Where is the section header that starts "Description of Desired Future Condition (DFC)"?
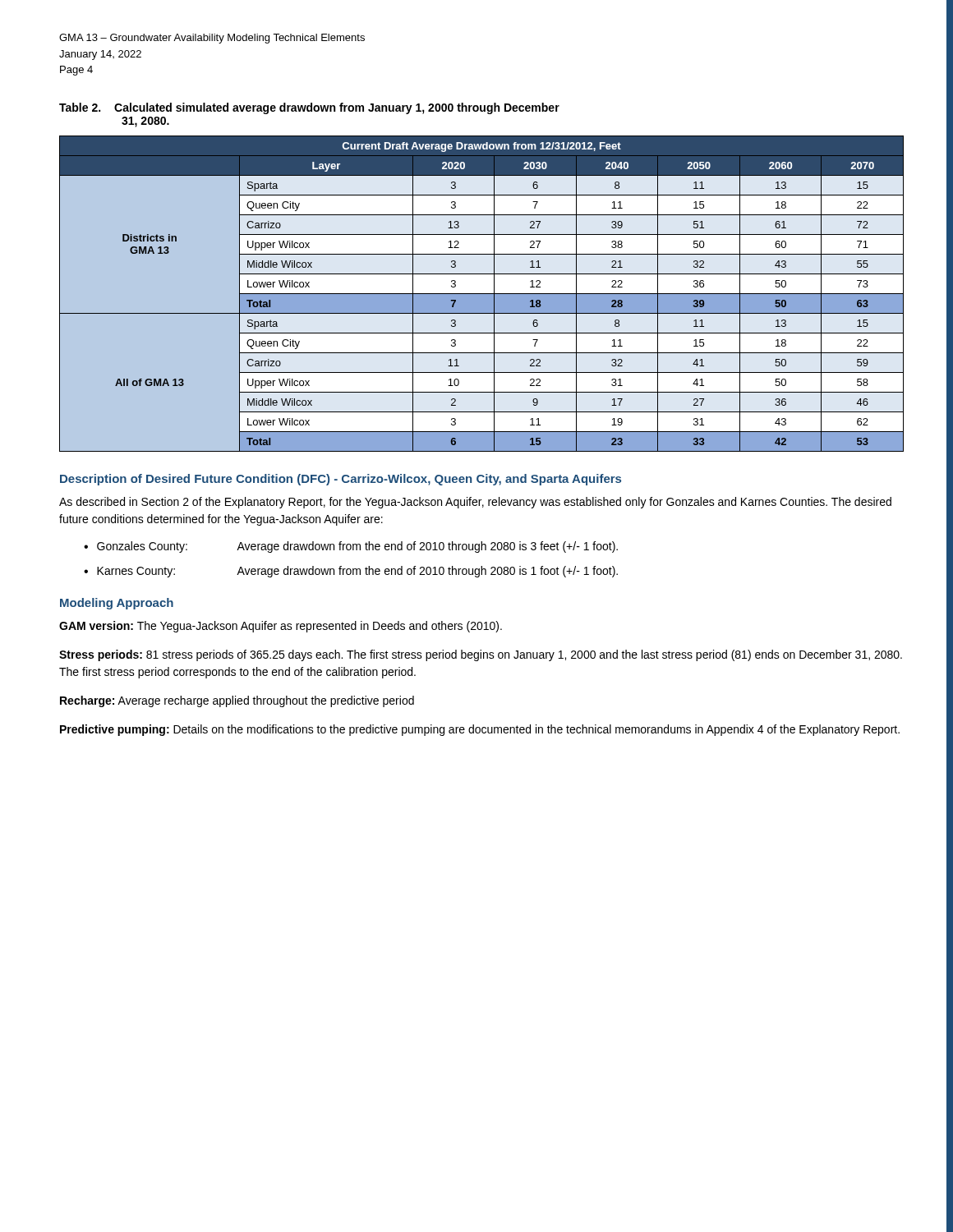953x1232 pixels. point(341,478)
